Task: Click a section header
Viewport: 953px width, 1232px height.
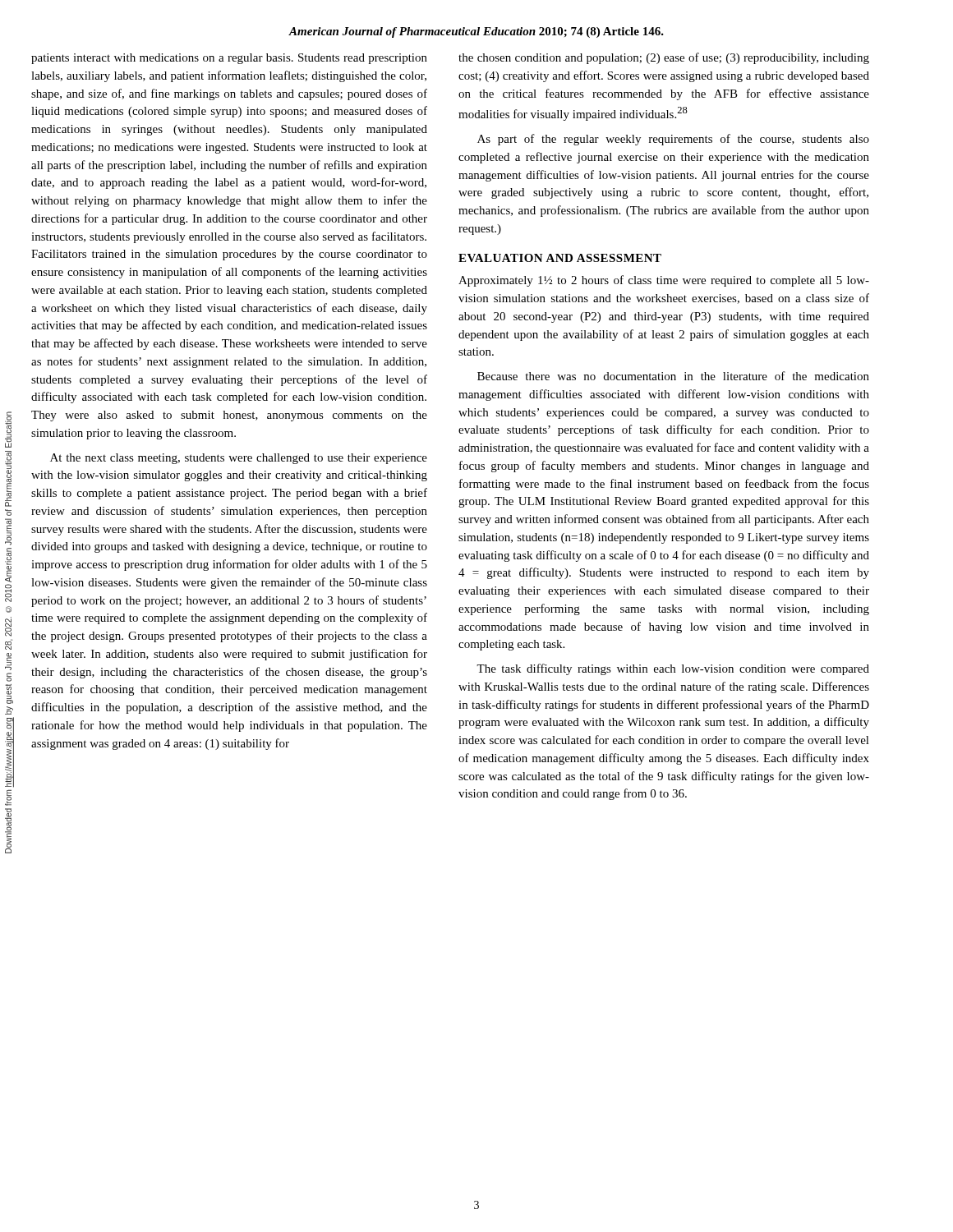Action: [x=560, y=257]
